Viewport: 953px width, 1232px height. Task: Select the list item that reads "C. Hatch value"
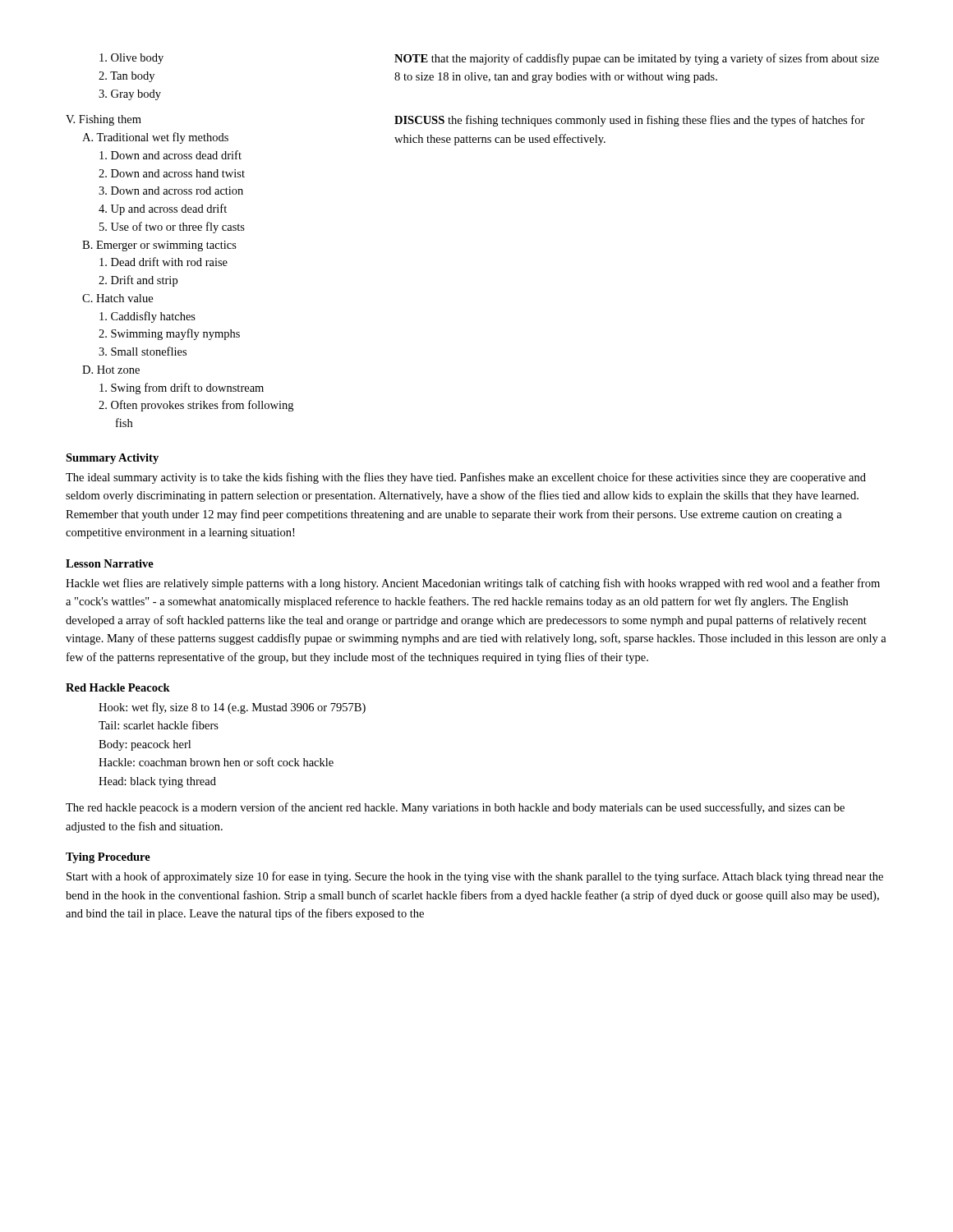(118, 298)
